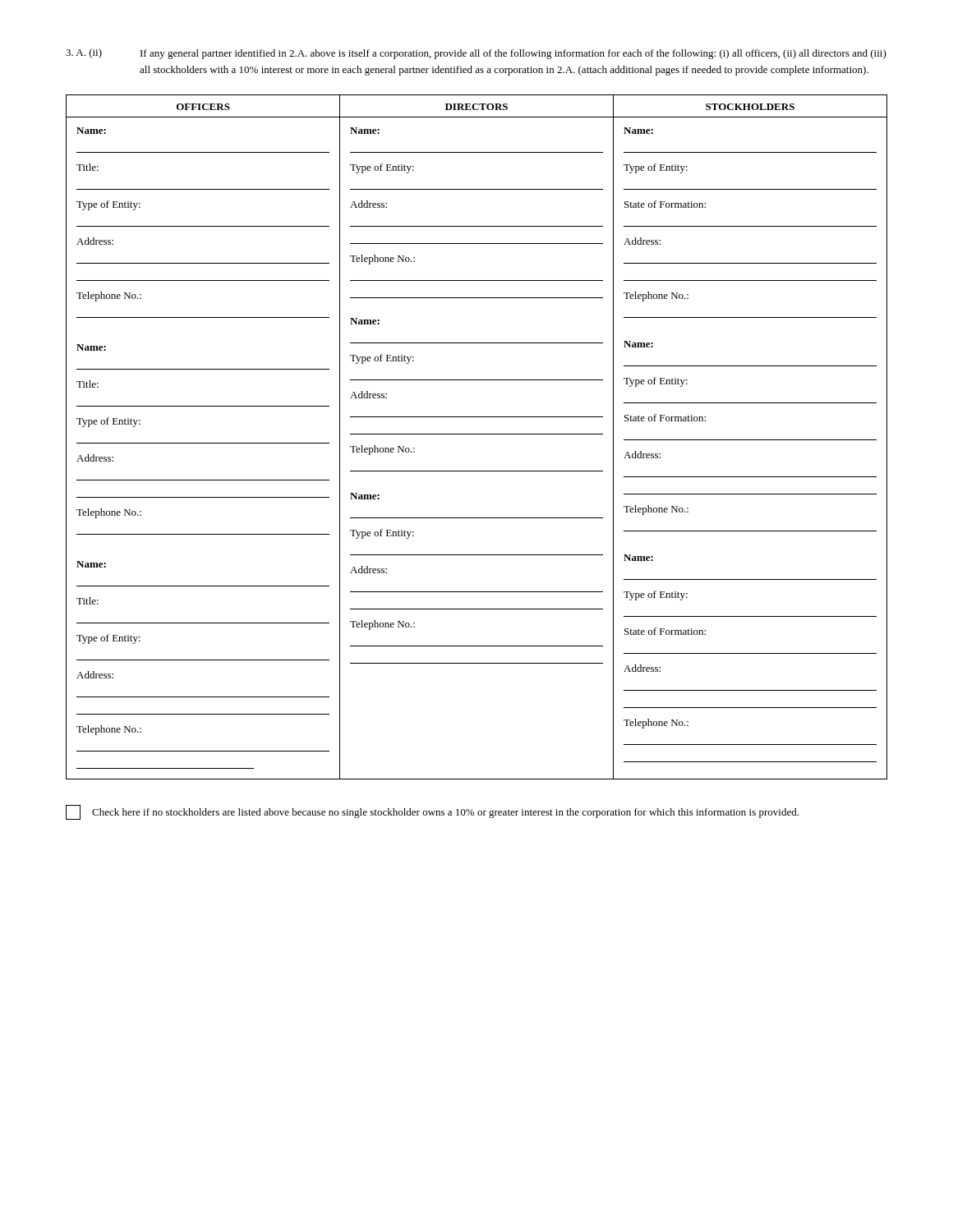
Task: Click on the region starting "A. (ii) If any general partner"
Action: coord(476,62)
